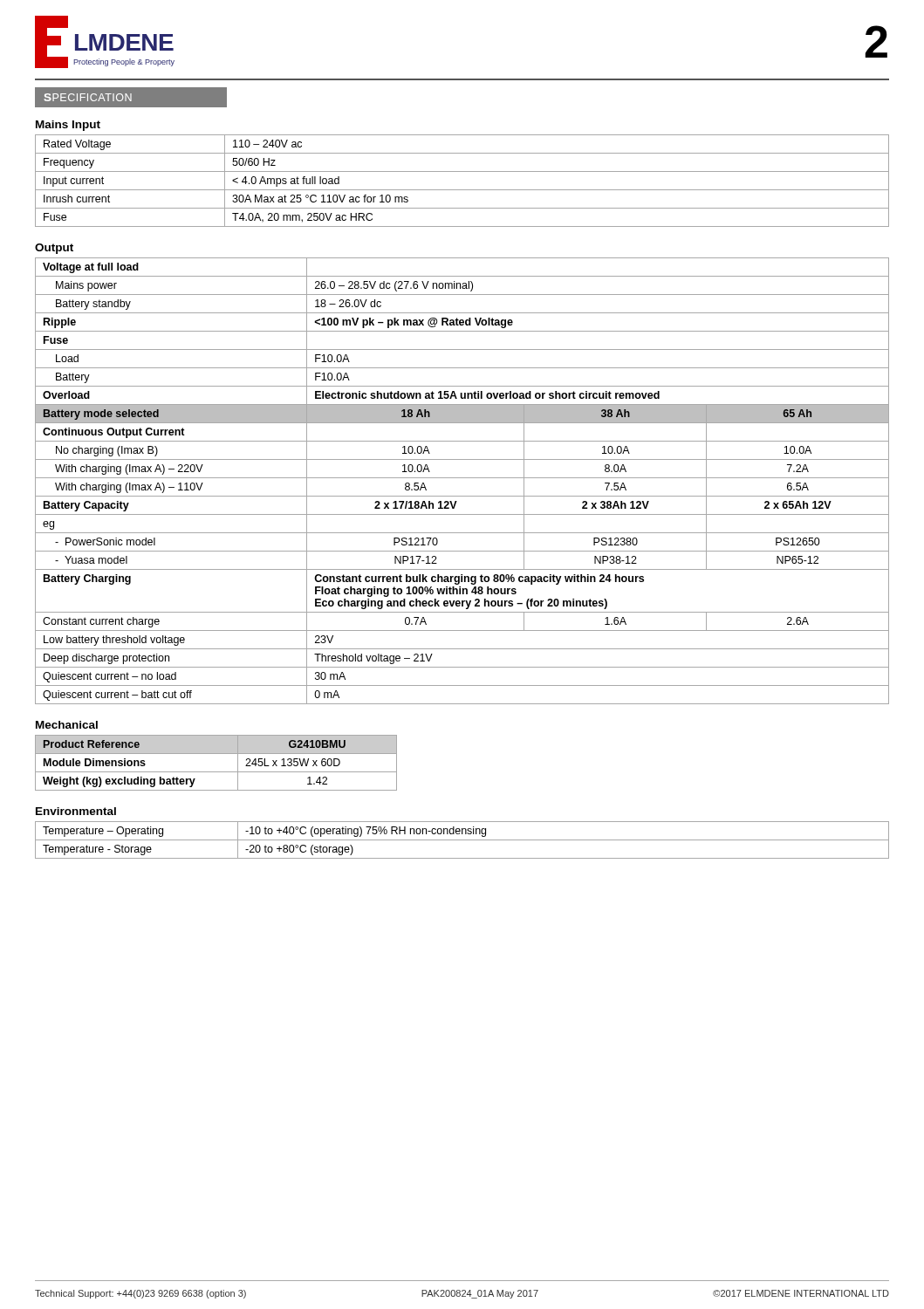Find the logo

coord(105,45)
